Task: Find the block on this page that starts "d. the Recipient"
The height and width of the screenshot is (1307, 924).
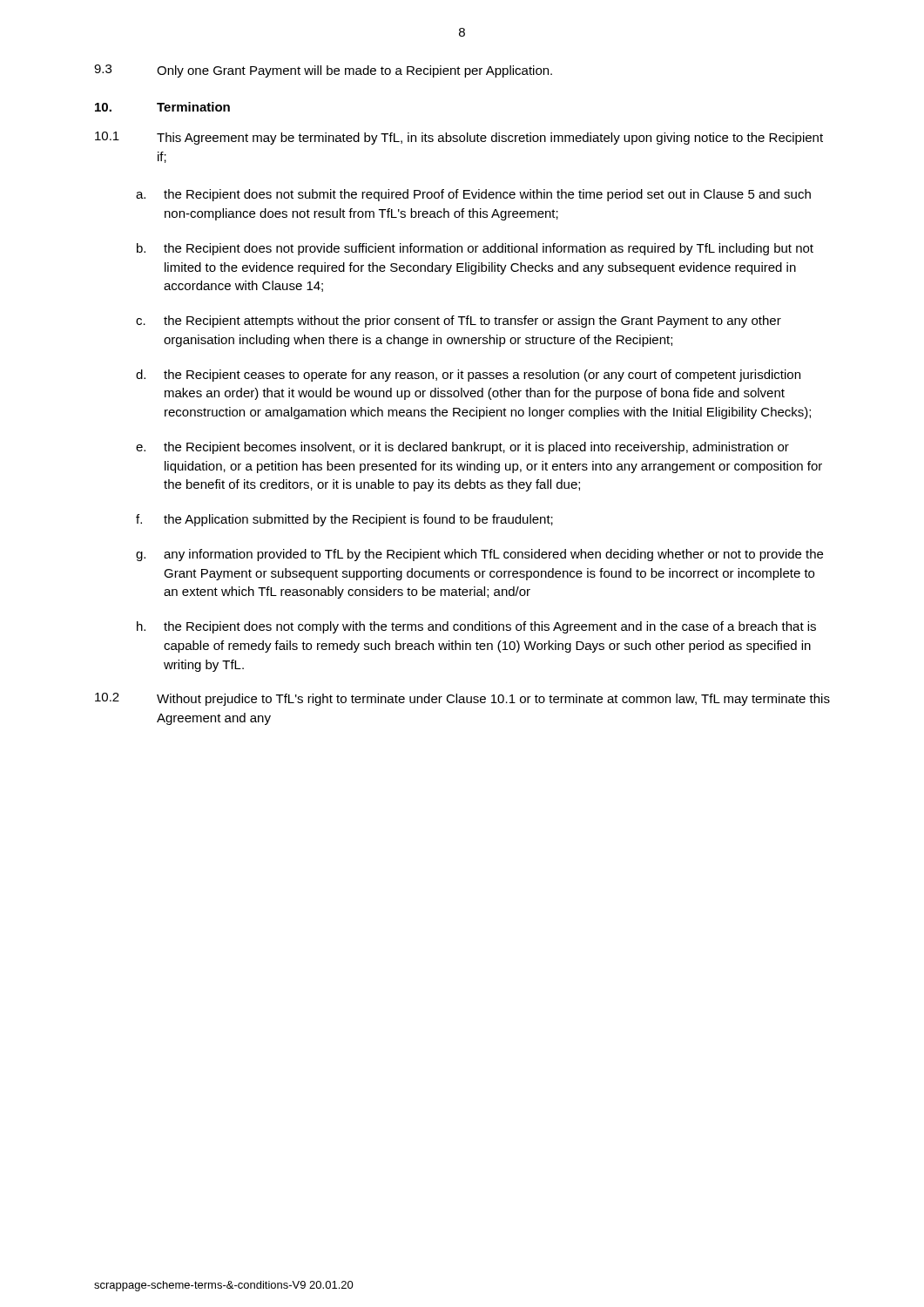Action: [x=483, y=393]
